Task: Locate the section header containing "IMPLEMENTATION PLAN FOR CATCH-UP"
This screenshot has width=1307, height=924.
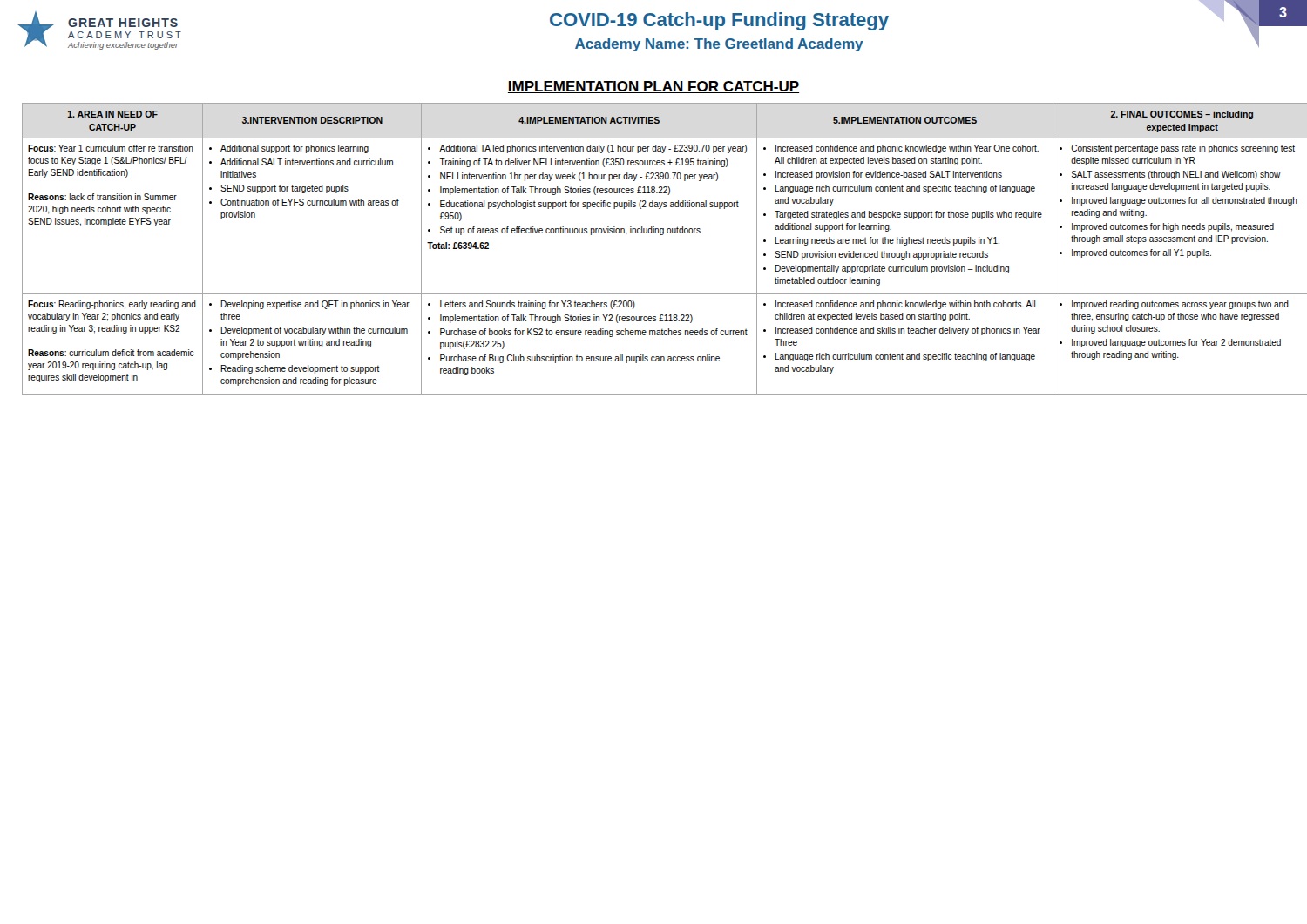Action: pyautogui.click(x=654, y=87)
